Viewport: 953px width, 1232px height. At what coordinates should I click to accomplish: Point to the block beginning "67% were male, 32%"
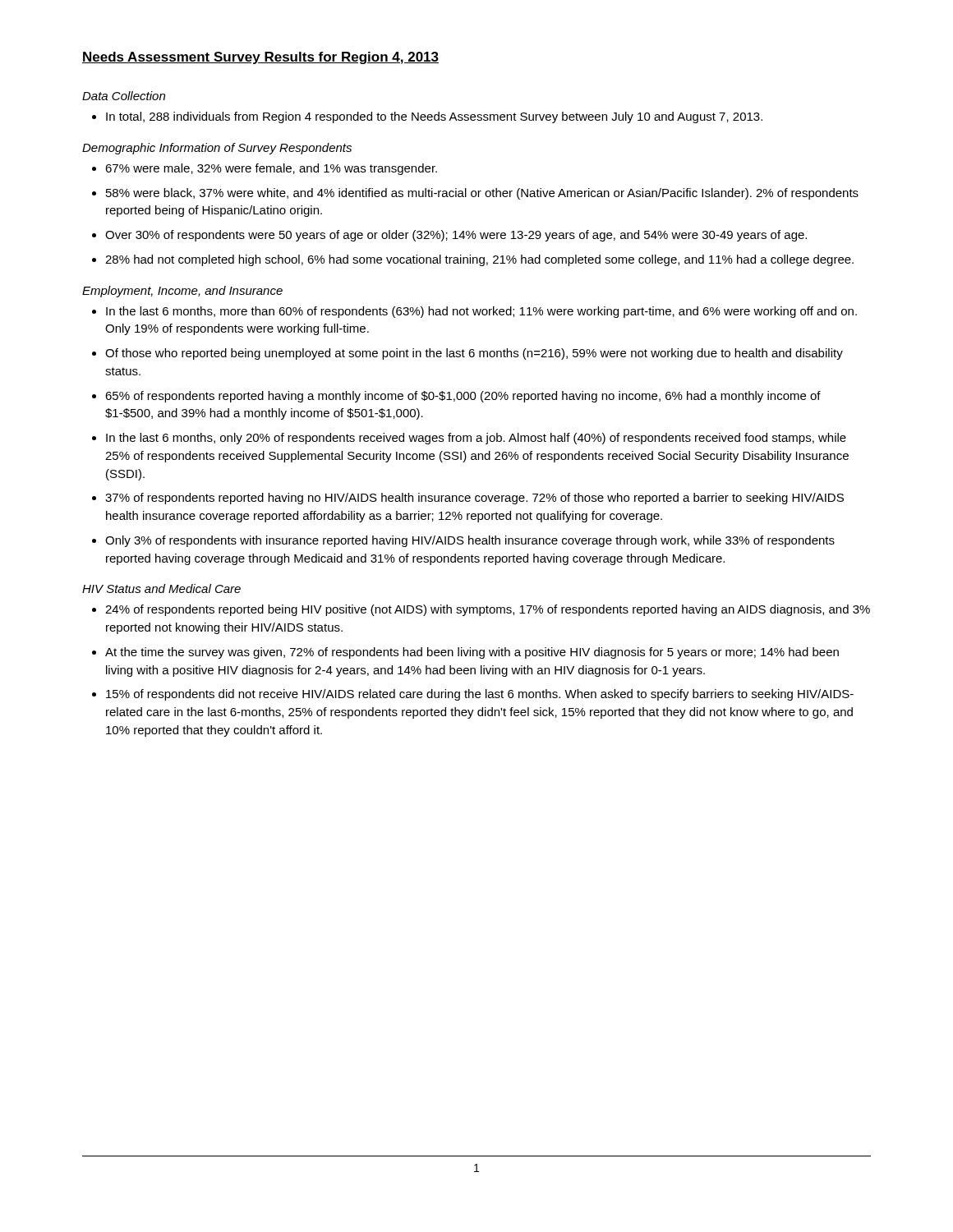pyautogui.click(x=272, y=168)
